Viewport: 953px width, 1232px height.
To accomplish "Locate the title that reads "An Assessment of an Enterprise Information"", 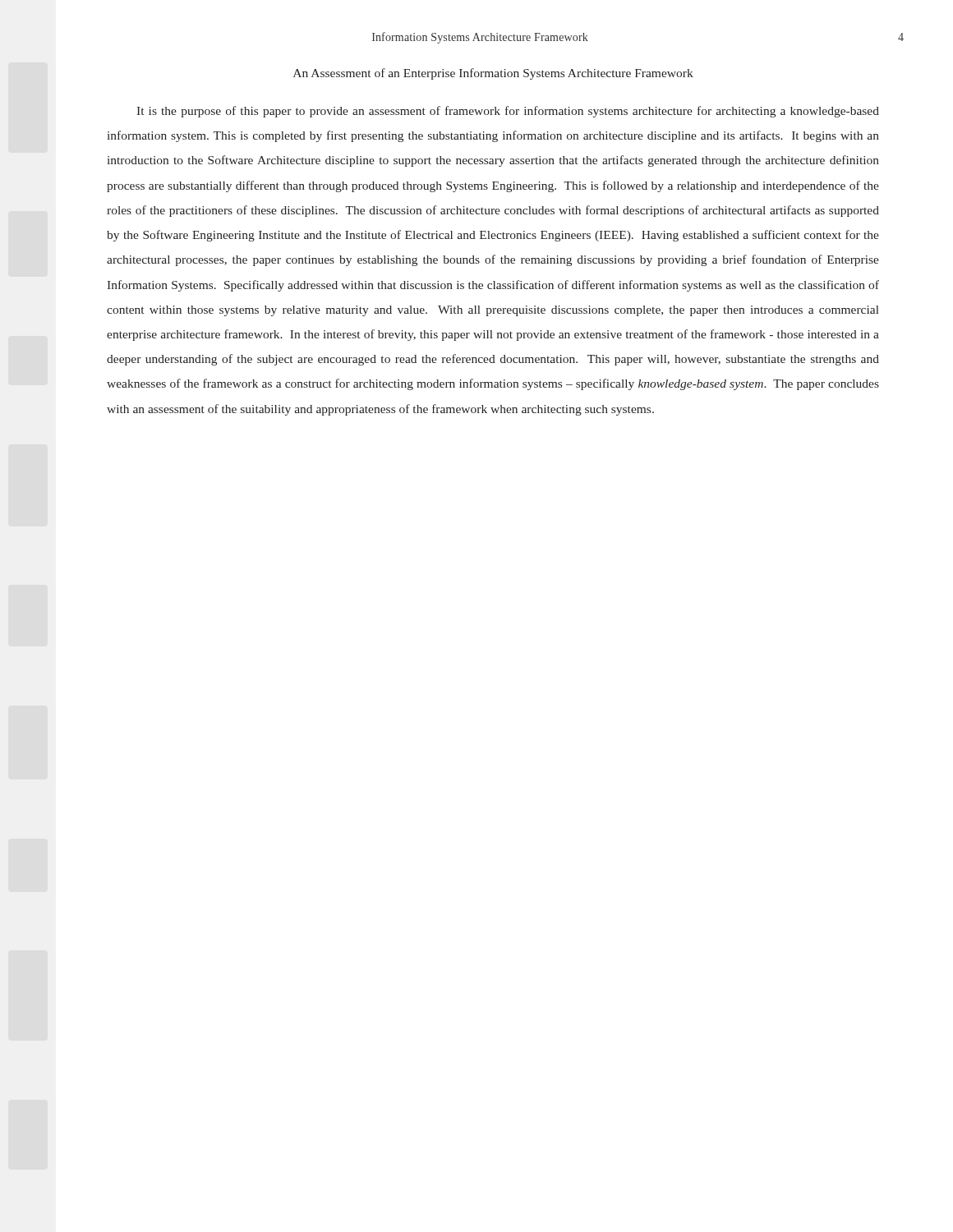I will (493, 73).
